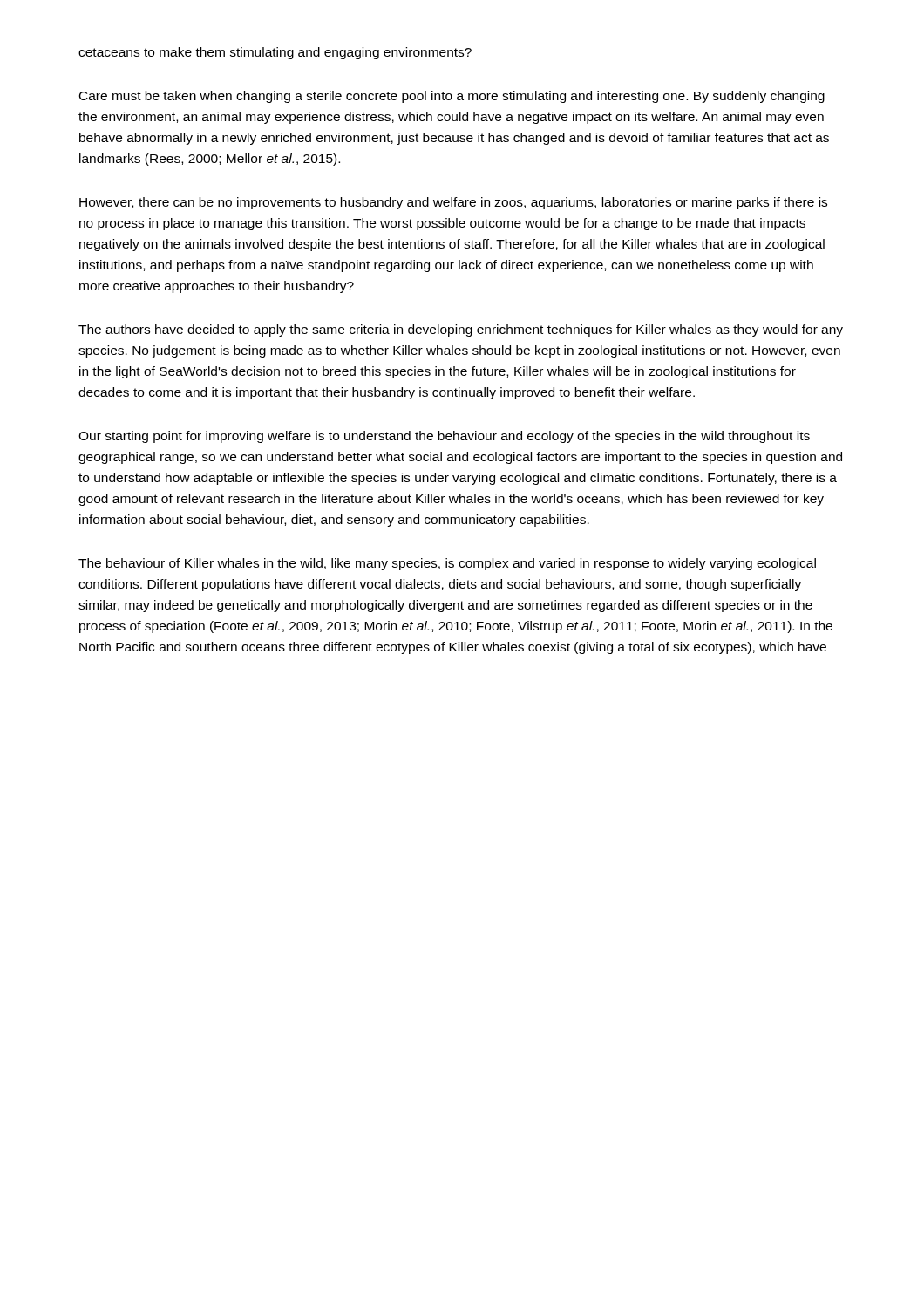Point to the block beginning "The authors have"
Viewport: 924px width, 1308px height.
(462, 361)
